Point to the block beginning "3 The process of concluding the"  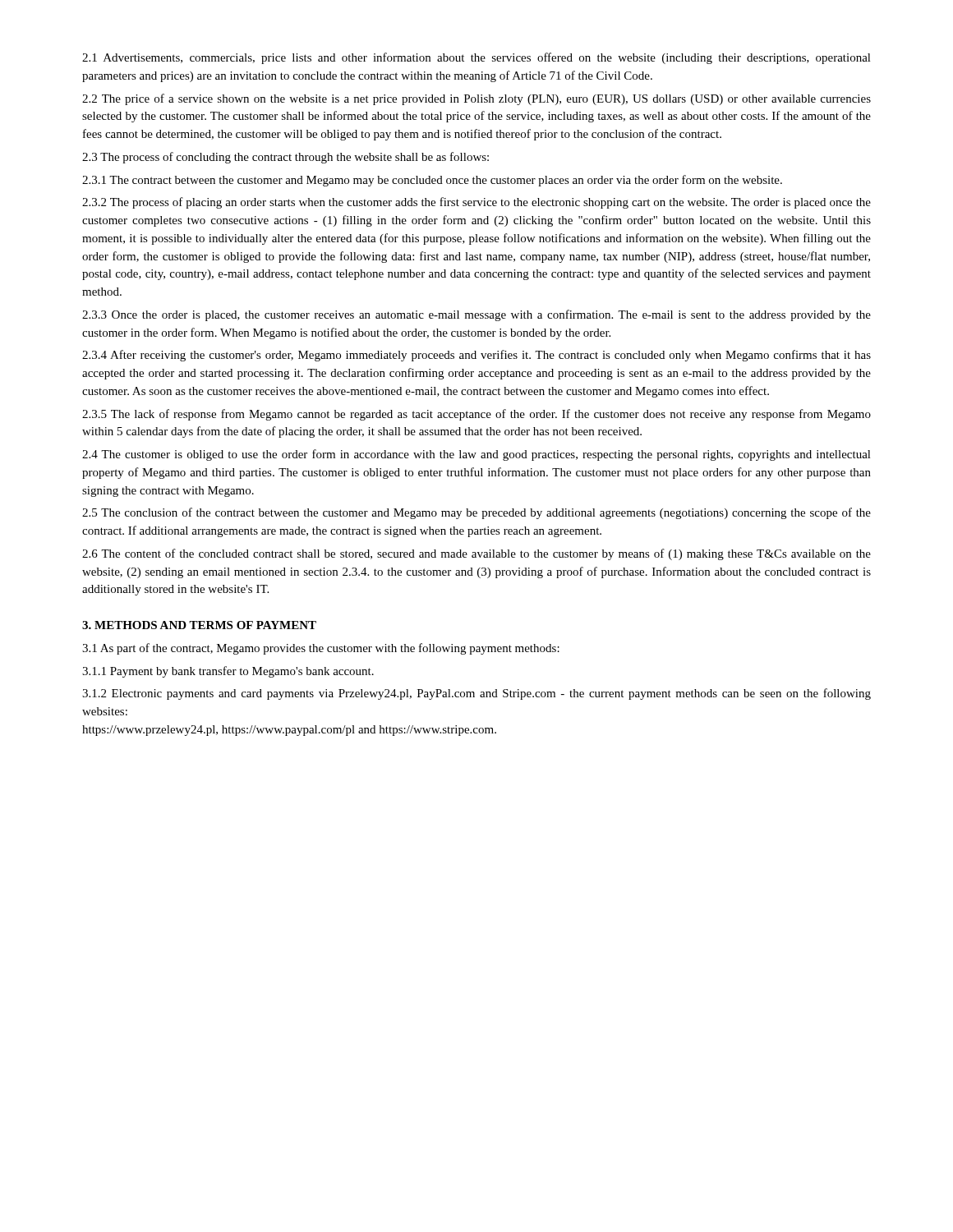pyautogui.click(x=476, y=157)
